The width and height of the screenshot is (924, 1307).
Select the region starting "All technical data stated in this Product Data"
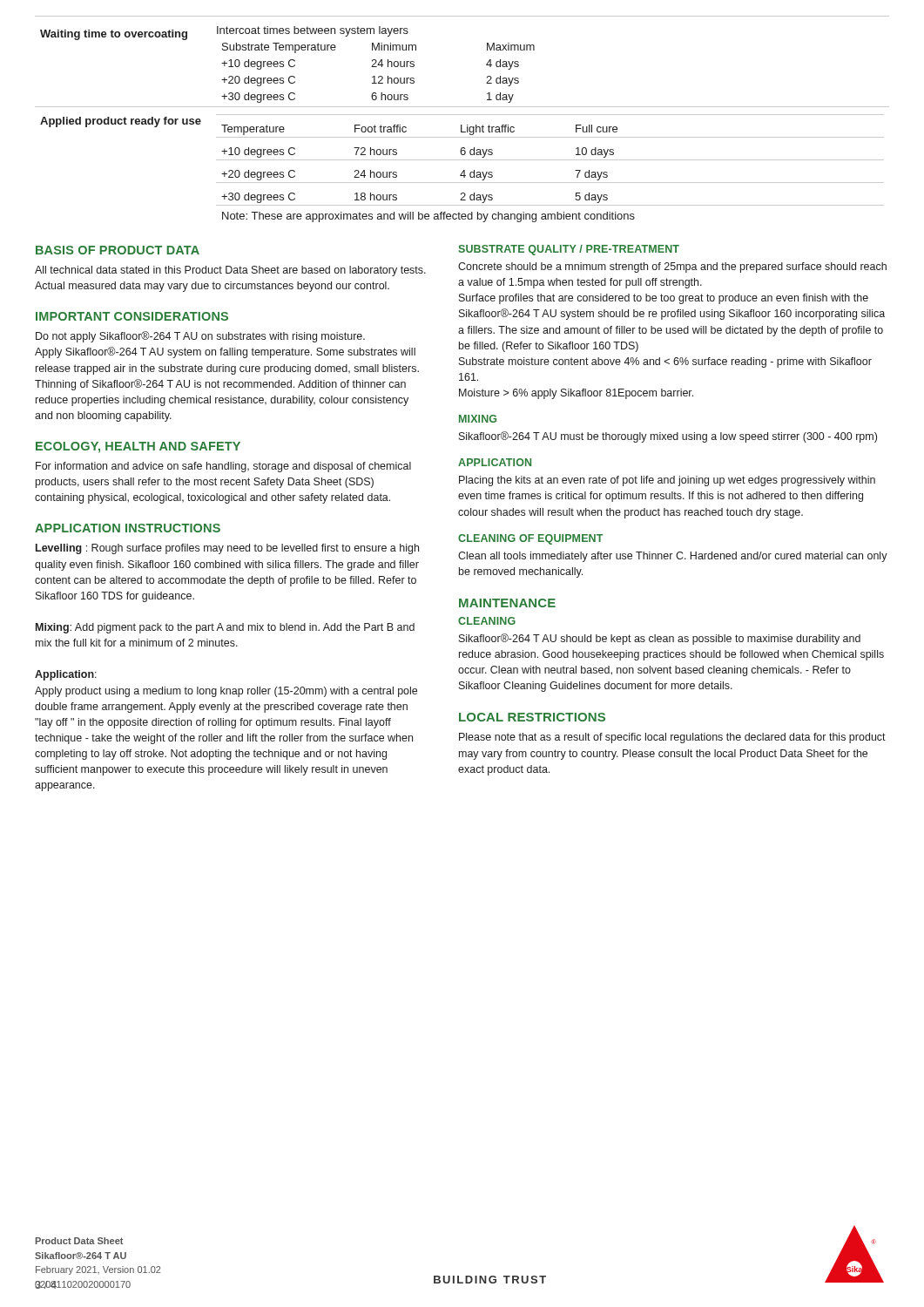click(x=231, y=278)
